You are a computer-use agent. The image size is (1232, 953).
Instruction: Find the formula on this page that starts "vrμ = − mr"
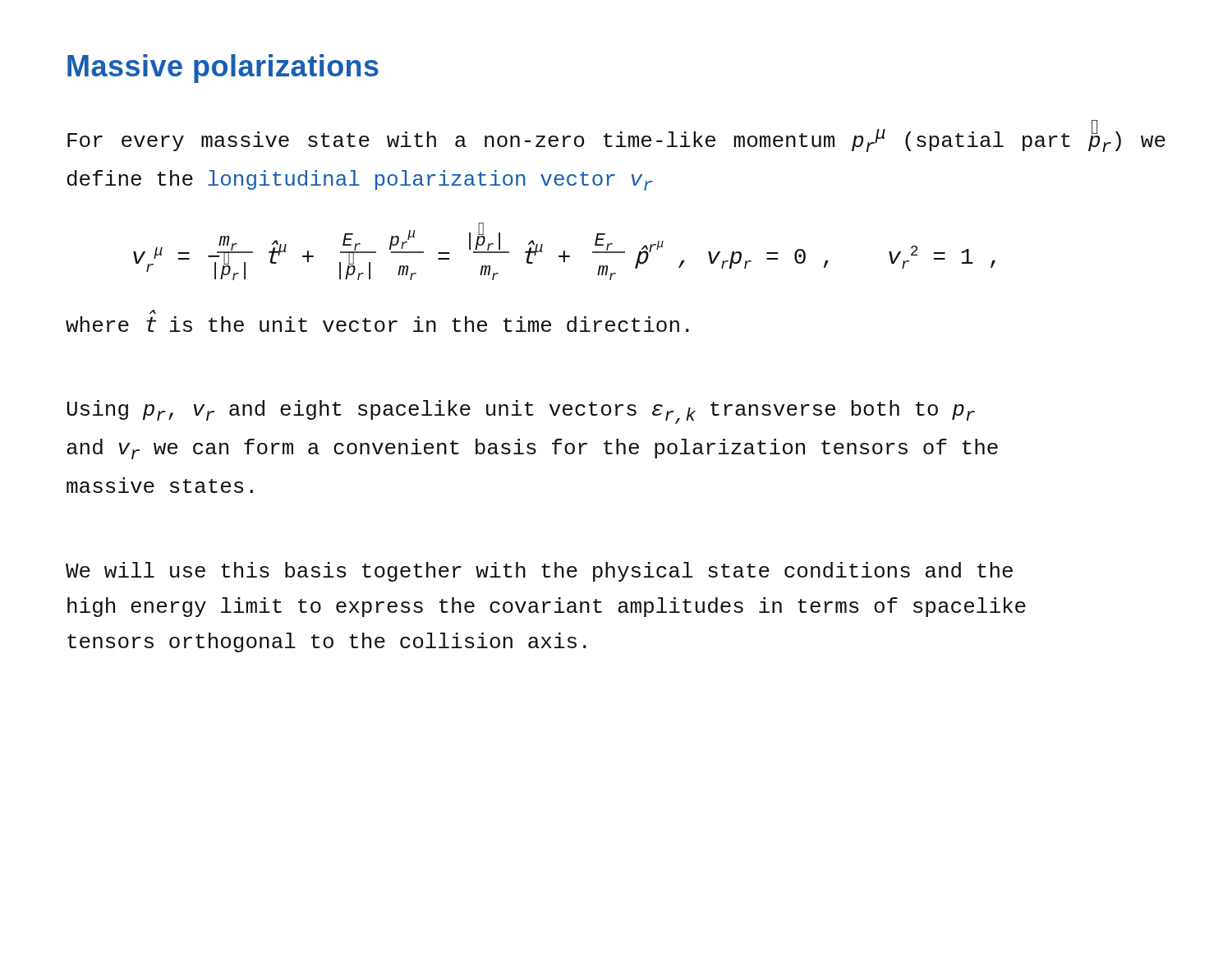[616, 253]
